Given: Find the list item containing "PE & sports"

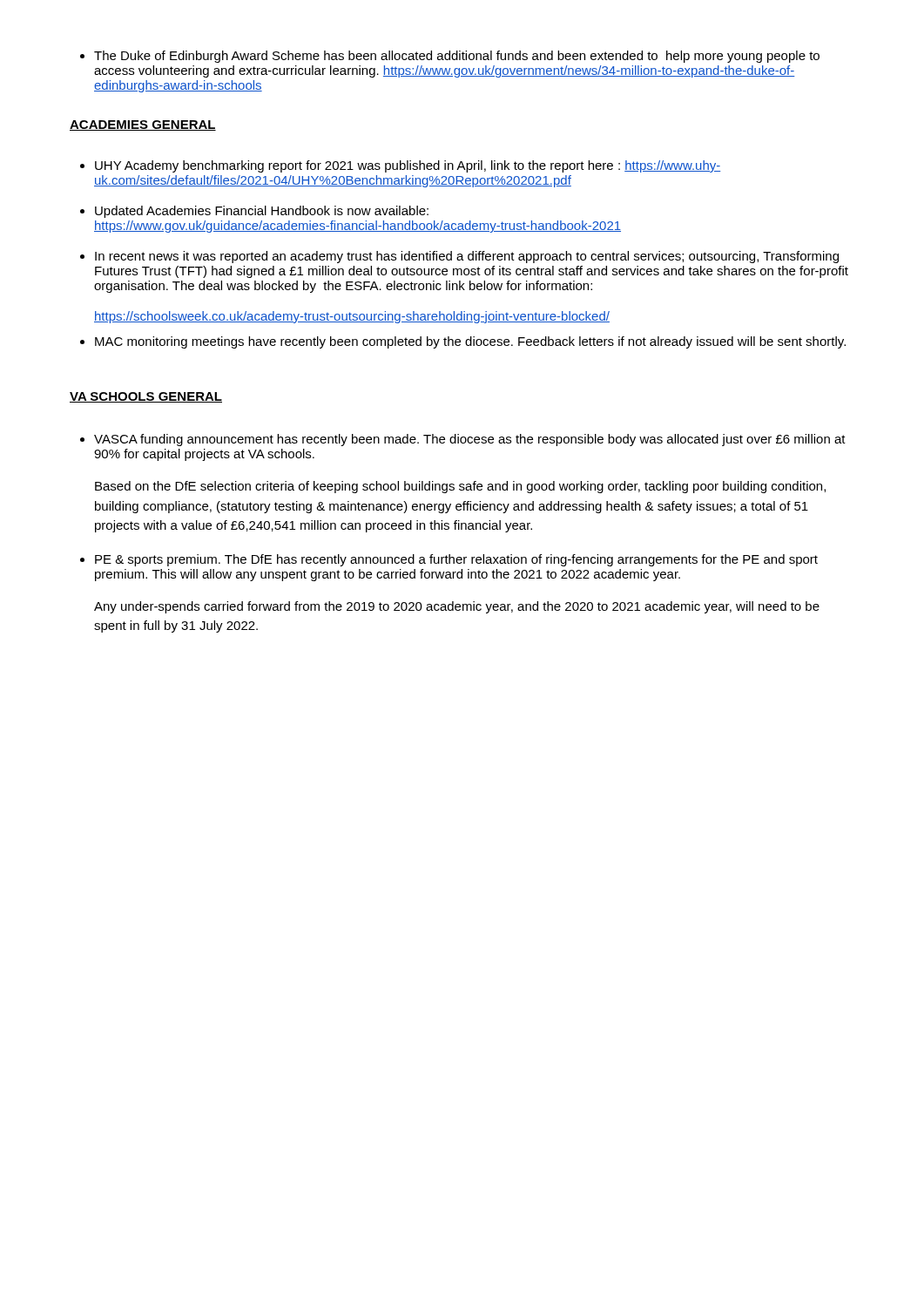Looking at the screenshot, I should click(x=462, y=566).
